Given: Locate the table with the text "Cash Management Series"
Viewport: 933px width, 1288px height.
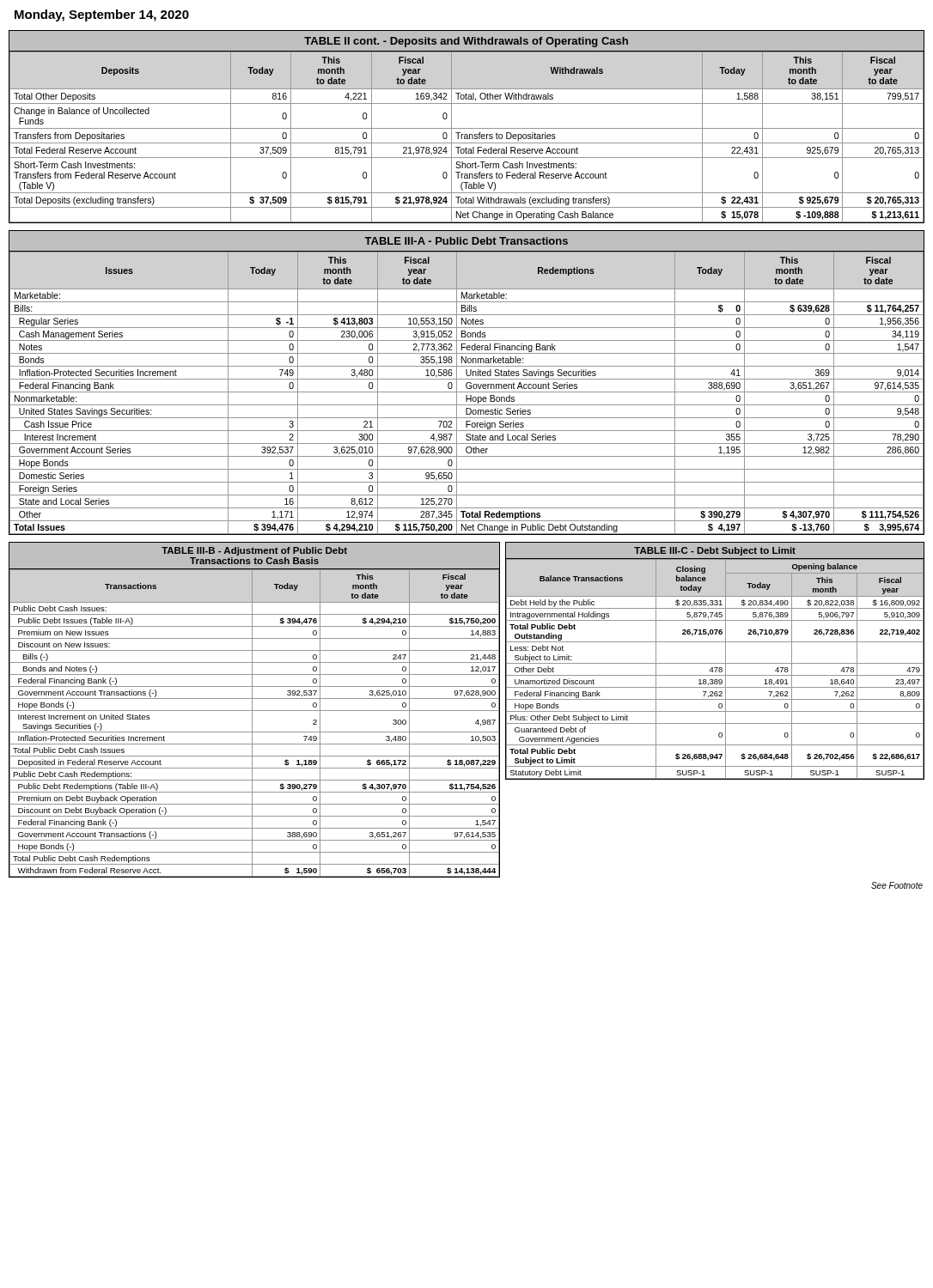Looking at the screenshot, I should tap(466, 383).
